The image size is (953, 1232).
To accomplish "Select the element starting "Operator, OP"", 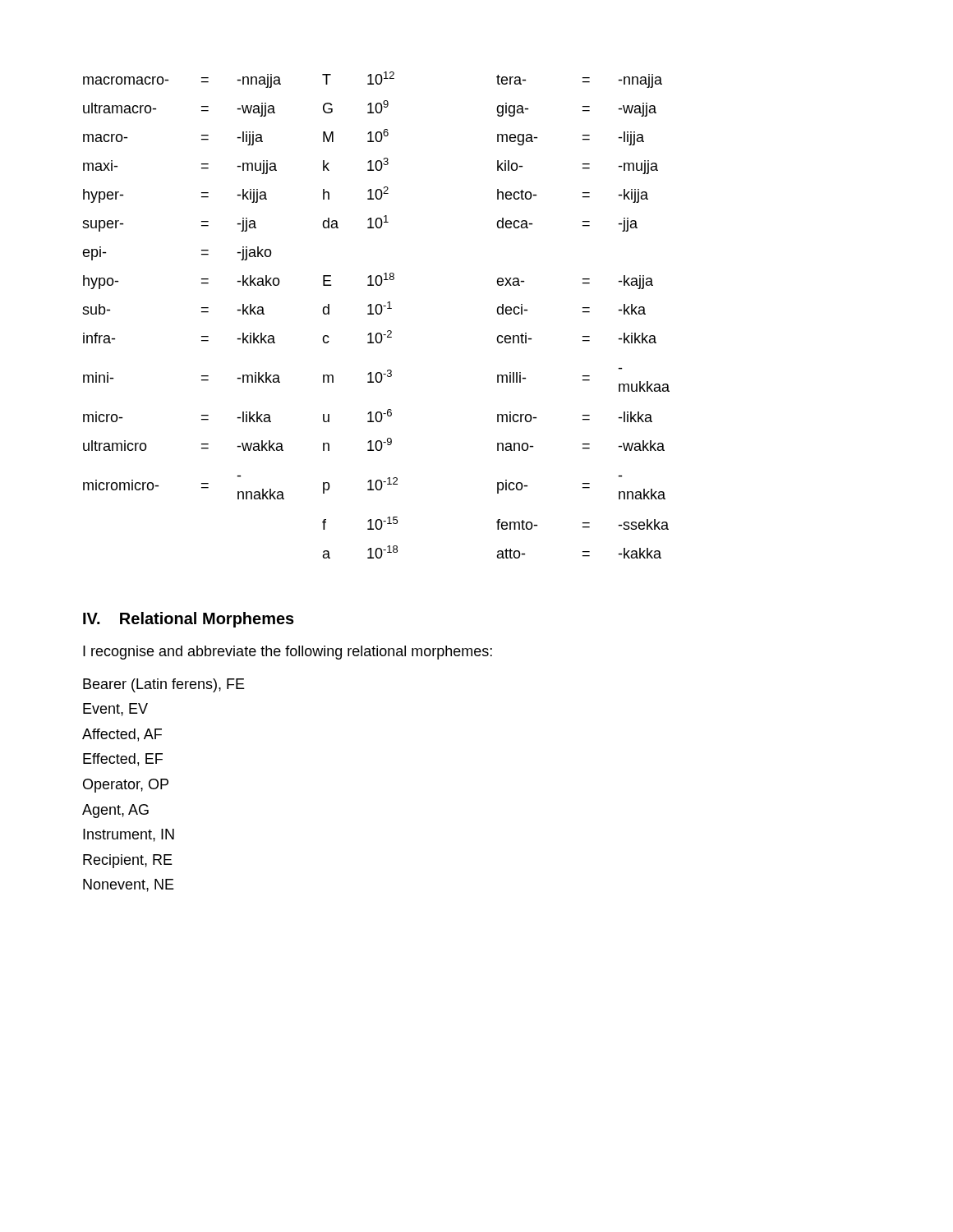I will (x=126, y=784).
